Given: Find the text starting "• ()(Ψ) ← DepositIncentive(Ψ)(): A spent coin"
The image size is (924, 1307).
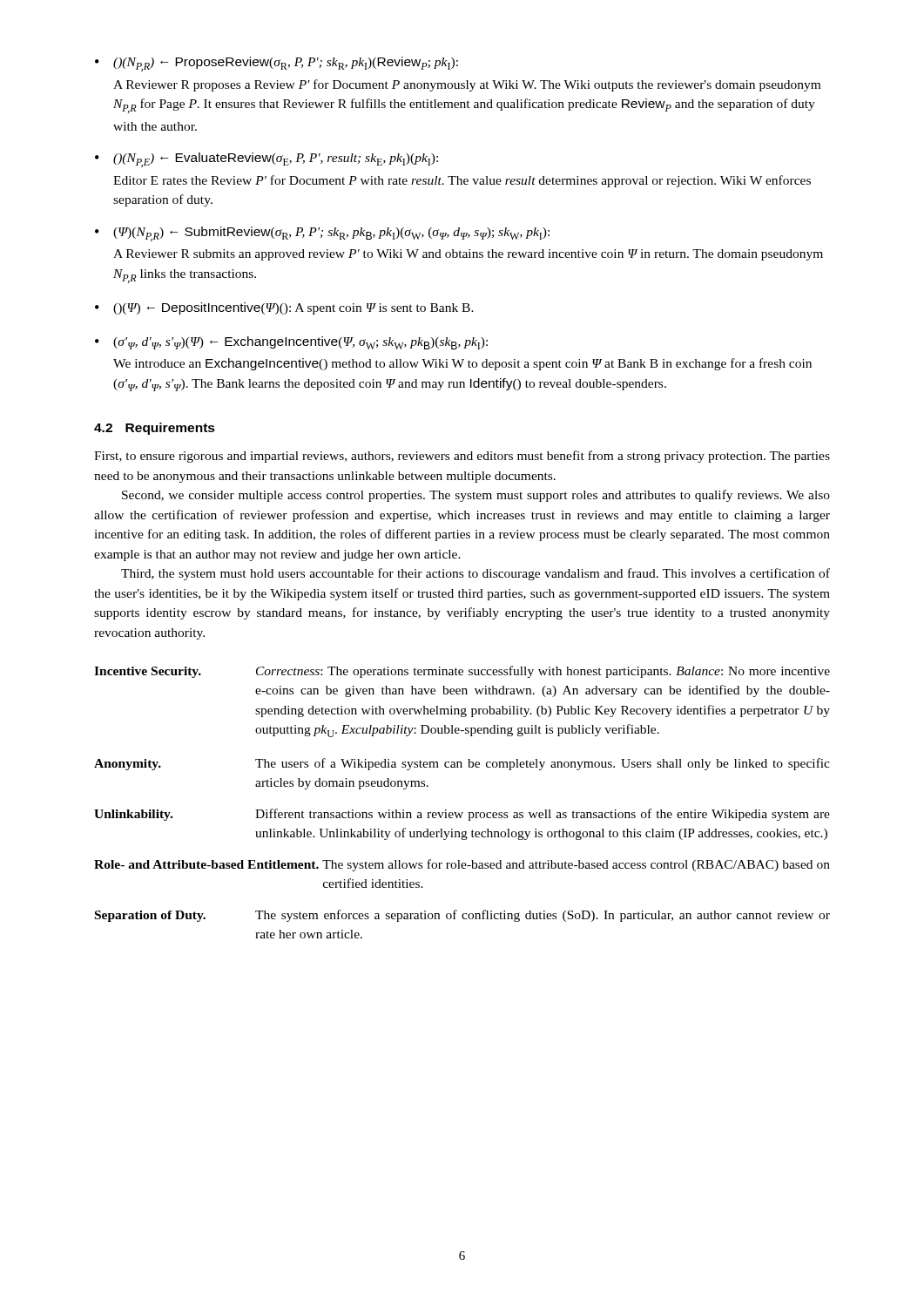Looking at the screenshot, I should 462,309.
